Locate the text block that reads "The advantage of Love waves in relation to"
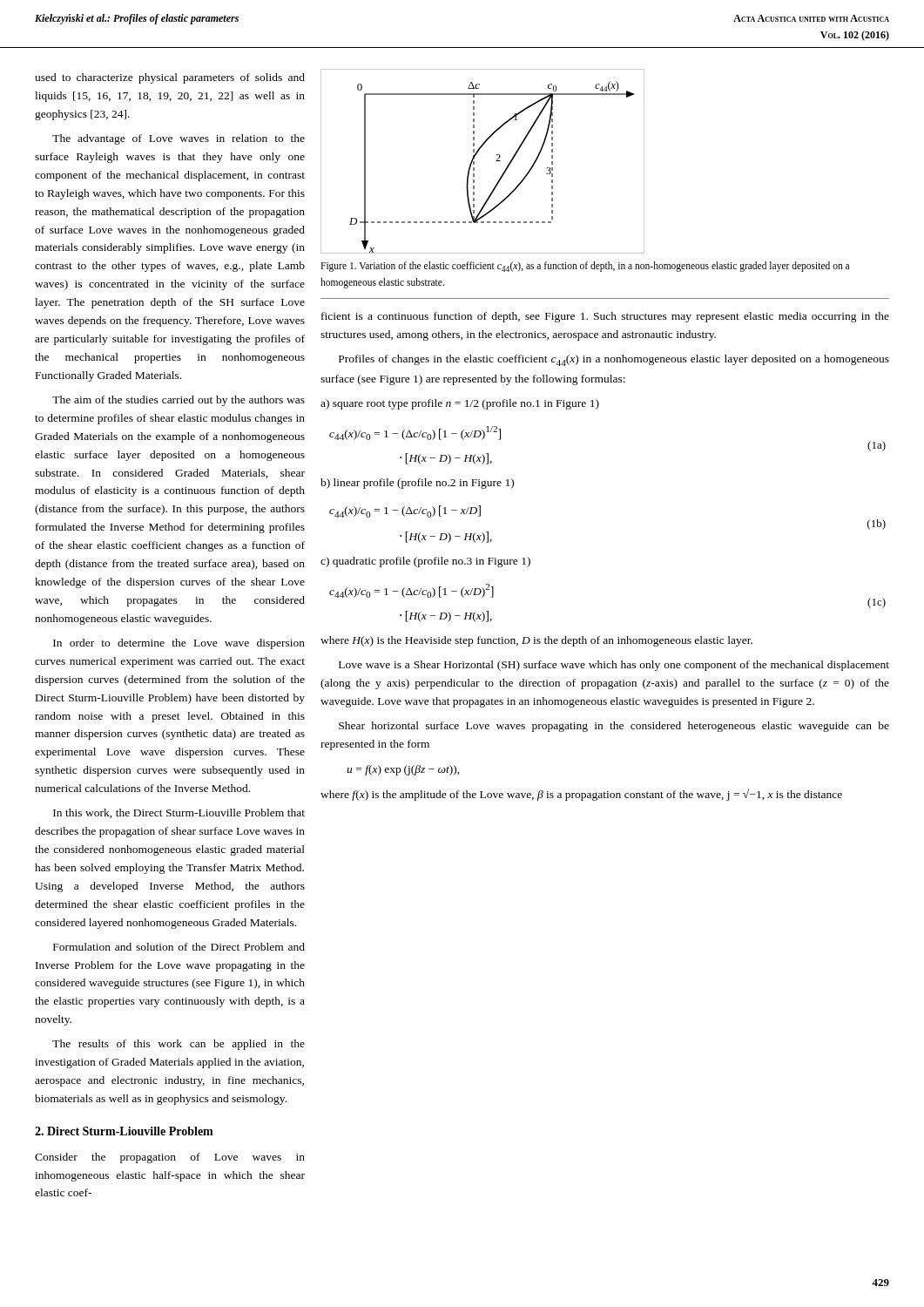The width and height of the screenshot is (924, 1307). [x=170, y=257]
